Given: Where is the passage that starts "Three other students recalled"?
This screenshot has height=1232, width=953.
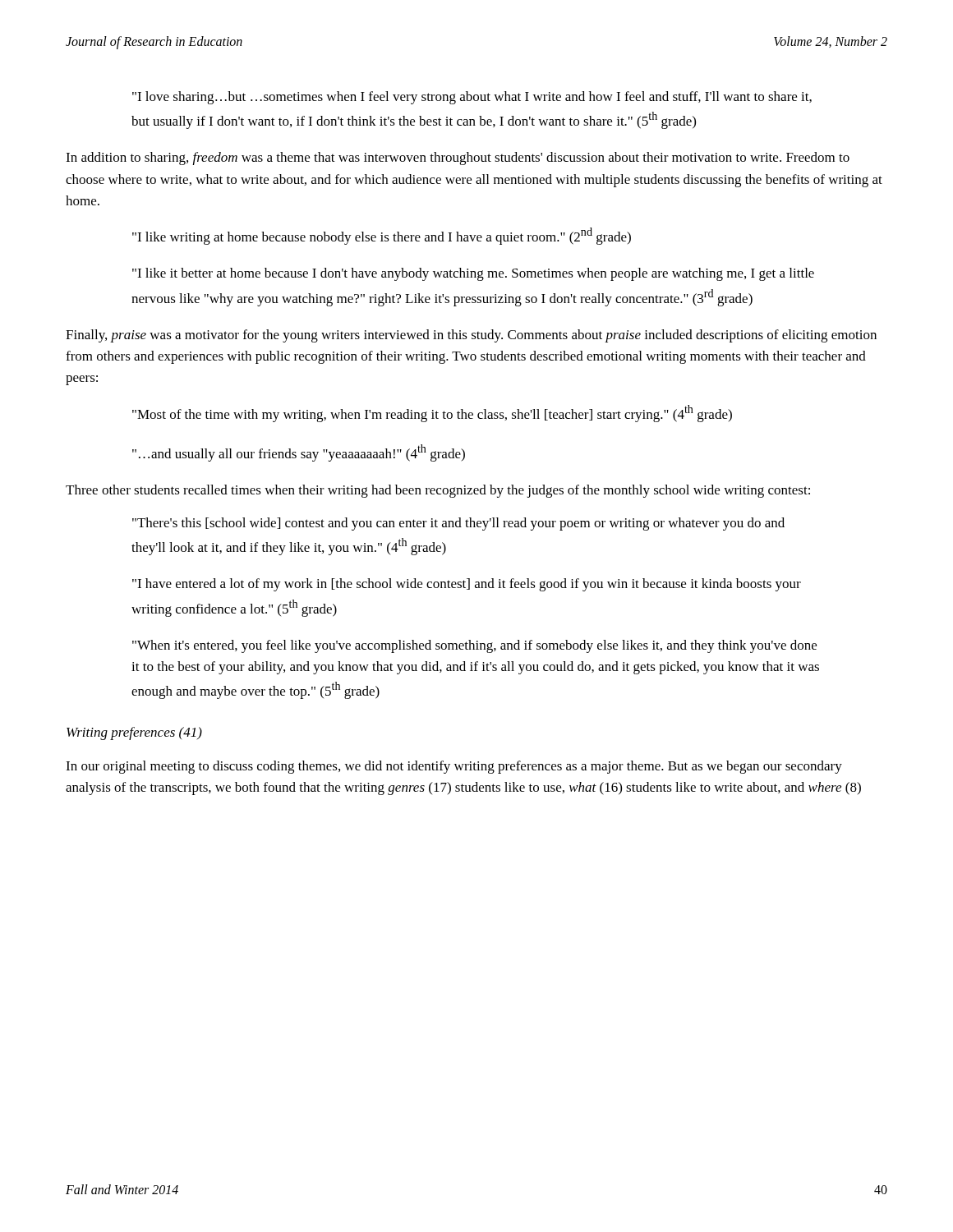Looking at the screenshot, I should click(476, 490).
